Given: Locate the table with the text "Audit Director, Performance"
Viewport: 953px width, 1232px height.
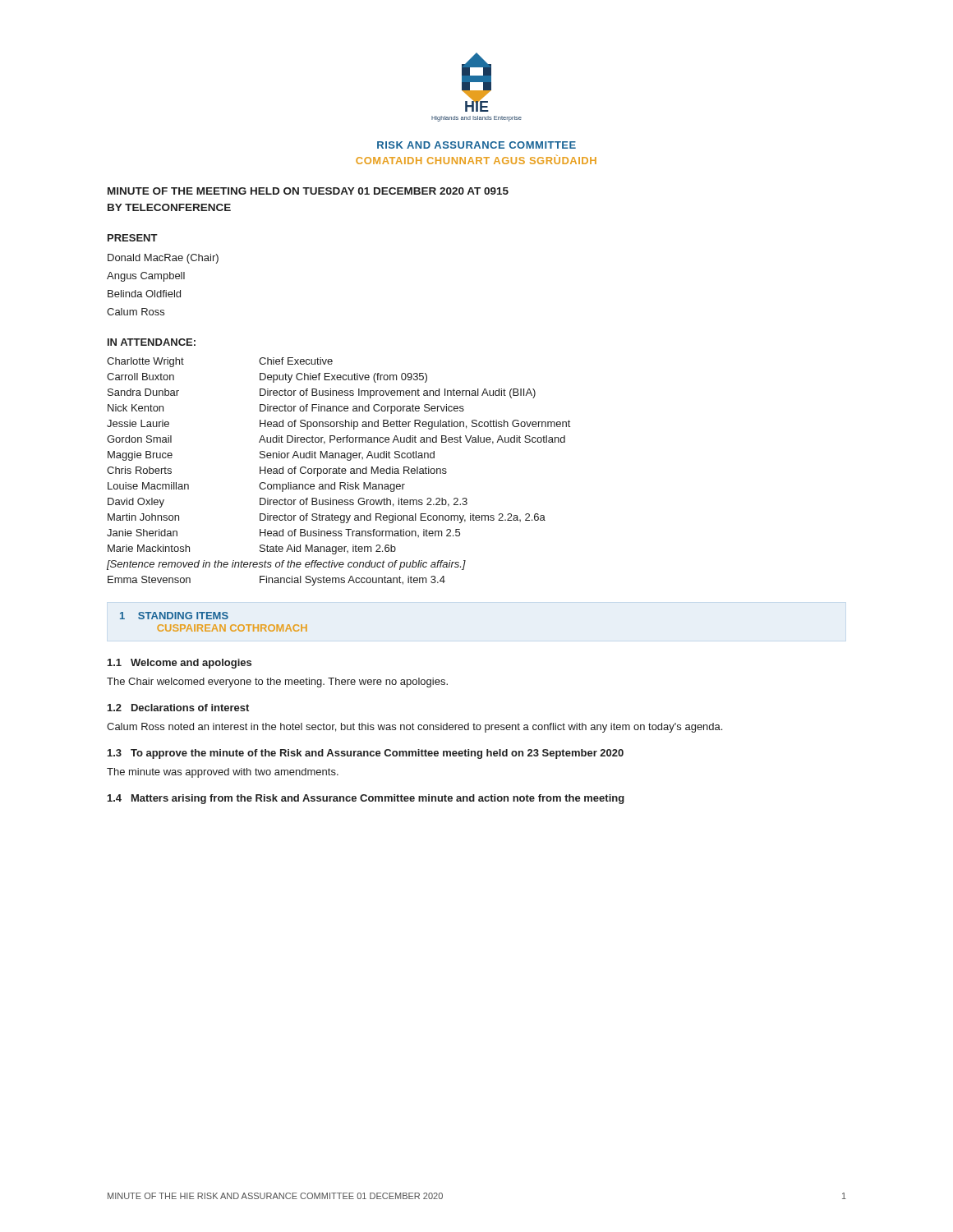Looking at the screenshot, I should (476, 470).
